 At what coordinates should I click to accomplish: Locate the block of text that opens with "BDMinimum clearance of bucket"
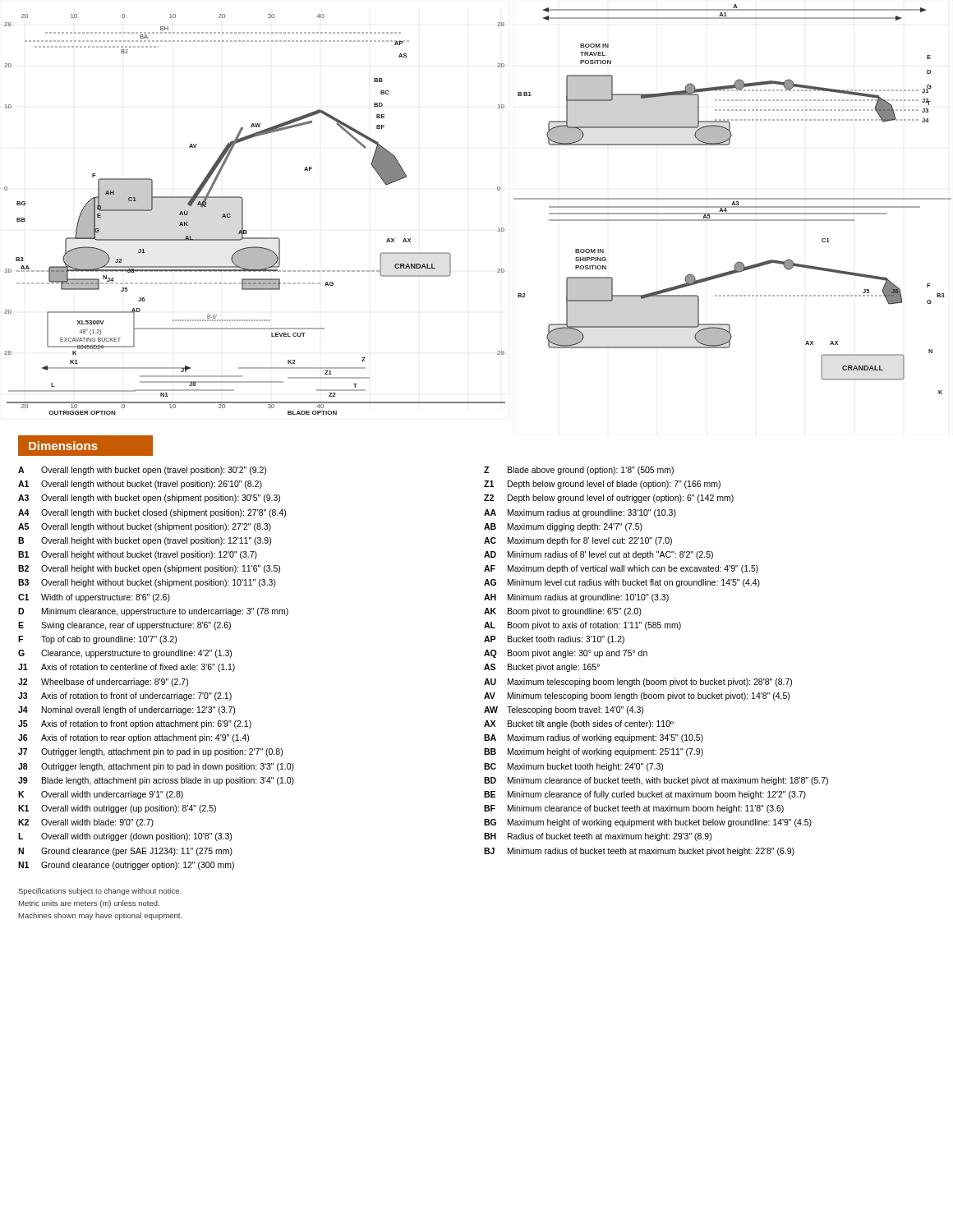click(x=656, y=780)
